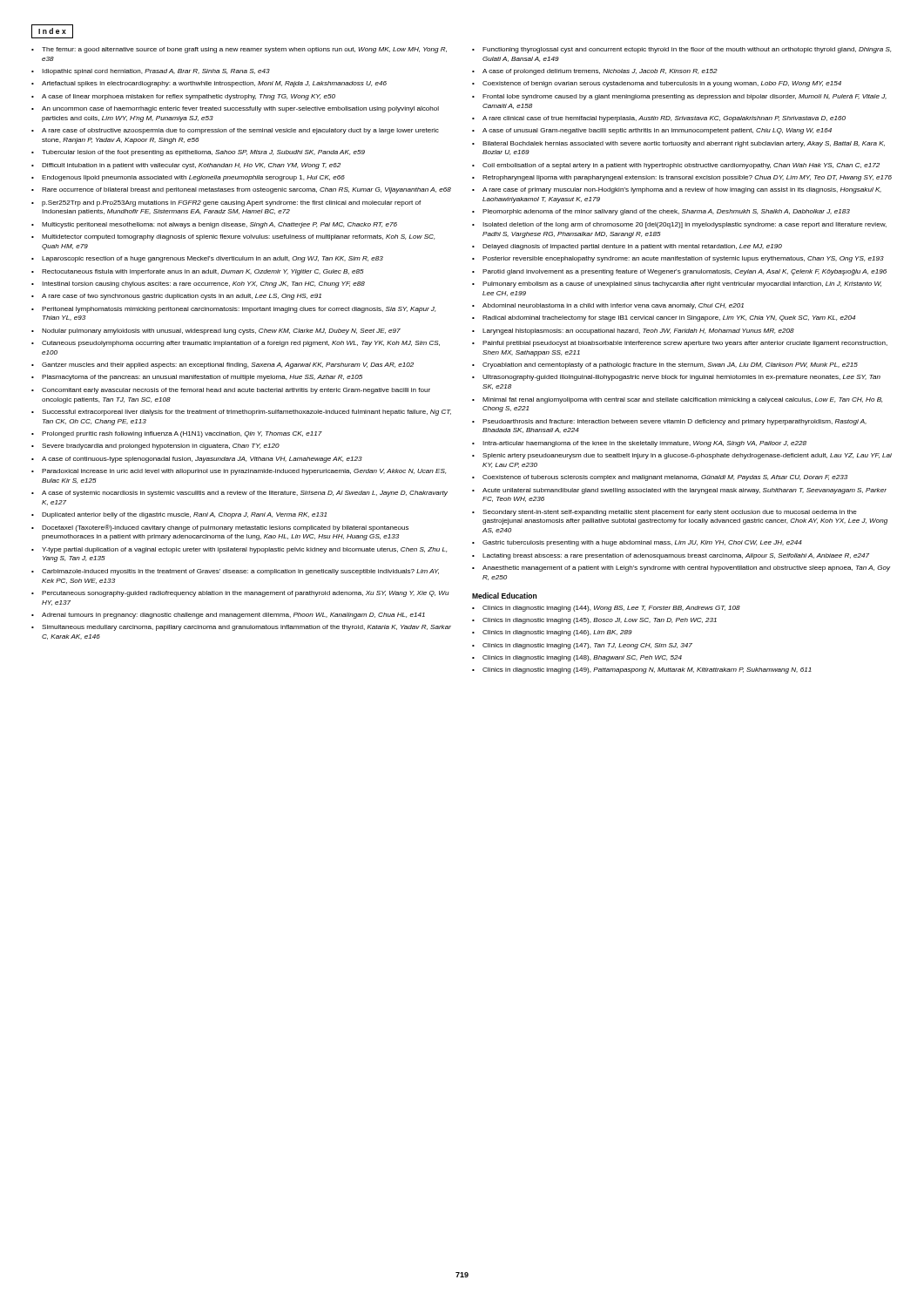Locate the list item that says "Painful pretibial pseudocyst at bioabsorbable interference screw"
924x1307 pixels.
pyautogui.click(x=685, y=348)
